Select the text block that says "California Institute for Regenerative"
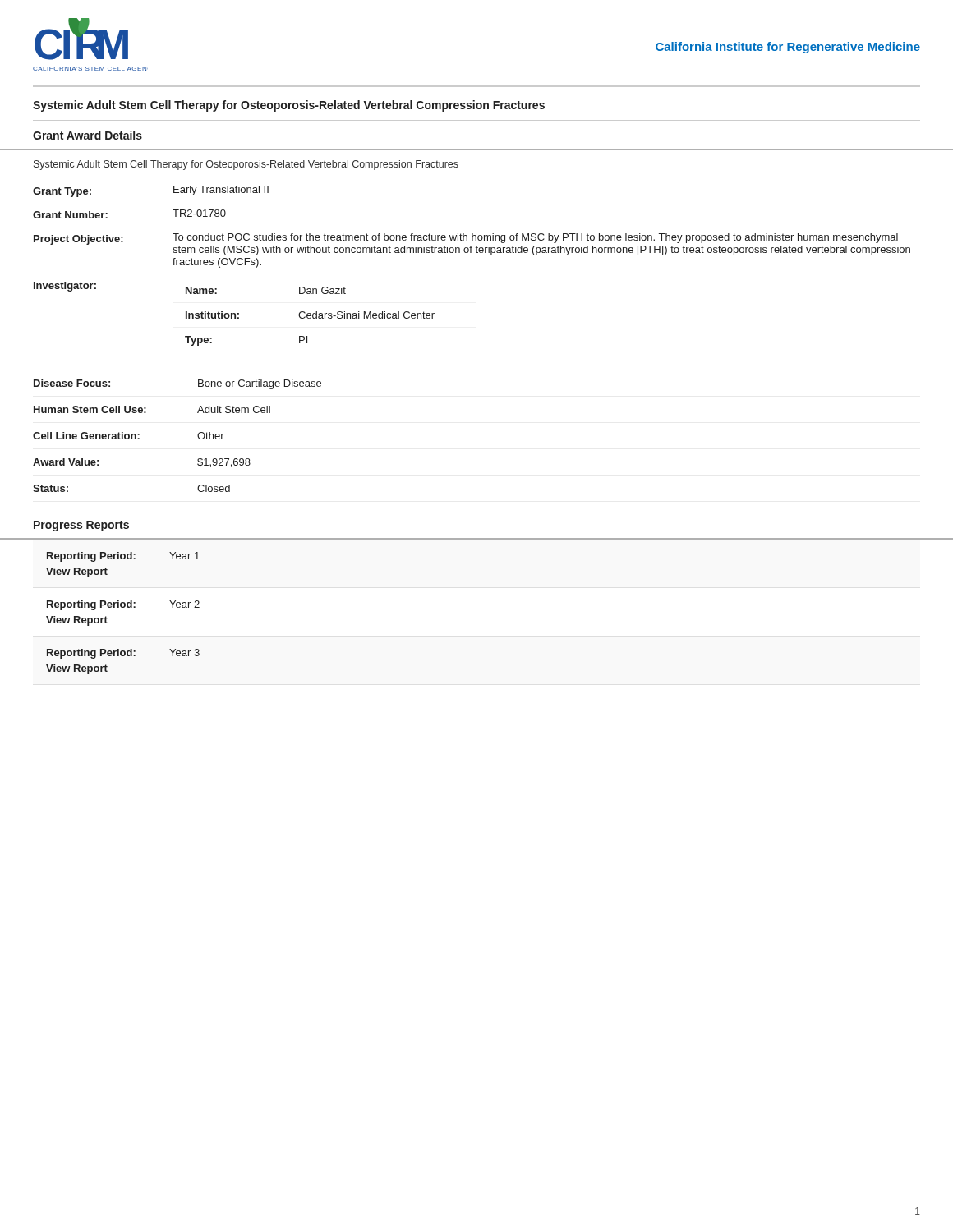This screenshot has width=953, height=1232. [788, 46]
